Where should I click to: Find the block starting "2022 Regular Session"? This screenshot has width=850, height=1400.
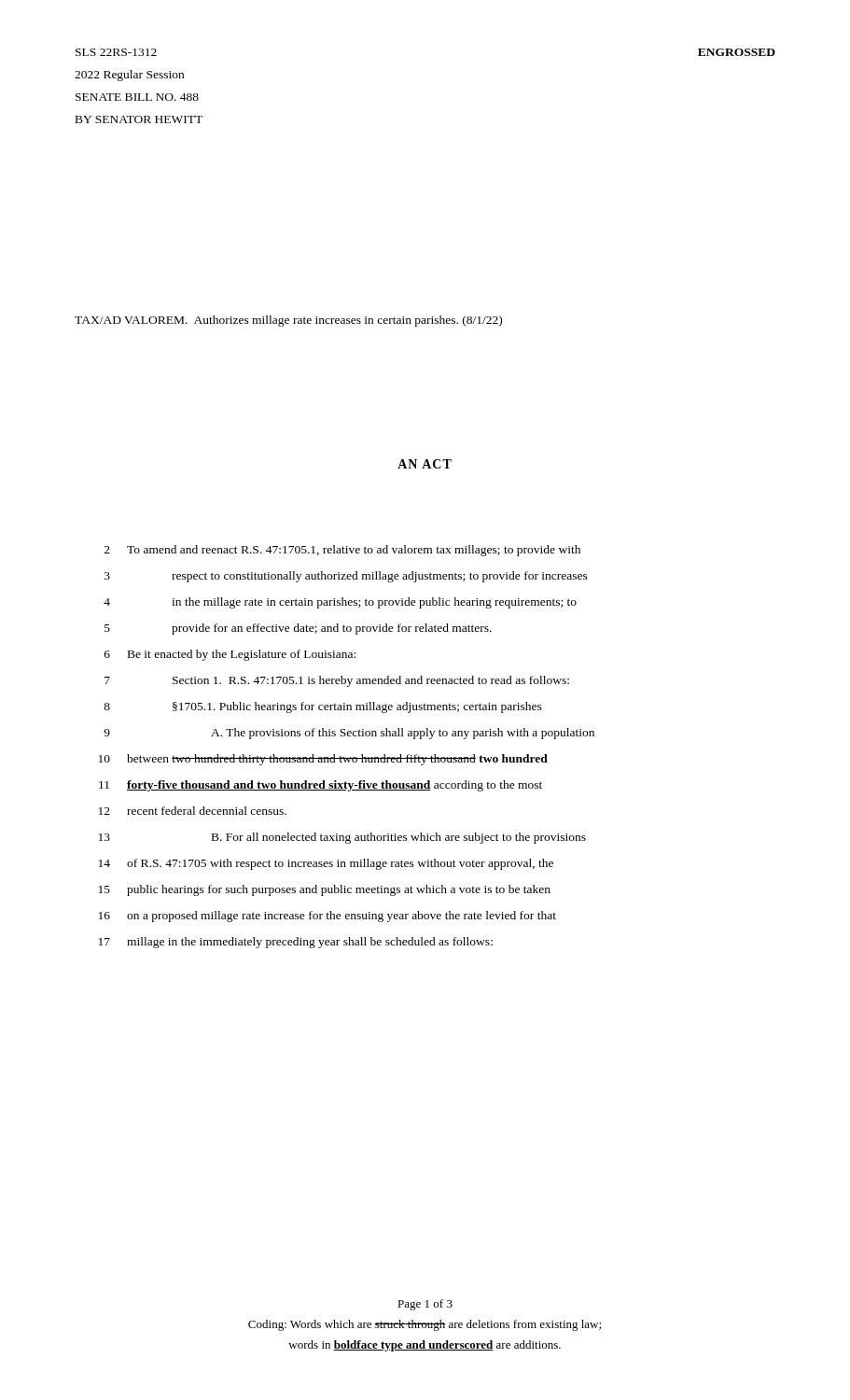(x=130, y=74)
